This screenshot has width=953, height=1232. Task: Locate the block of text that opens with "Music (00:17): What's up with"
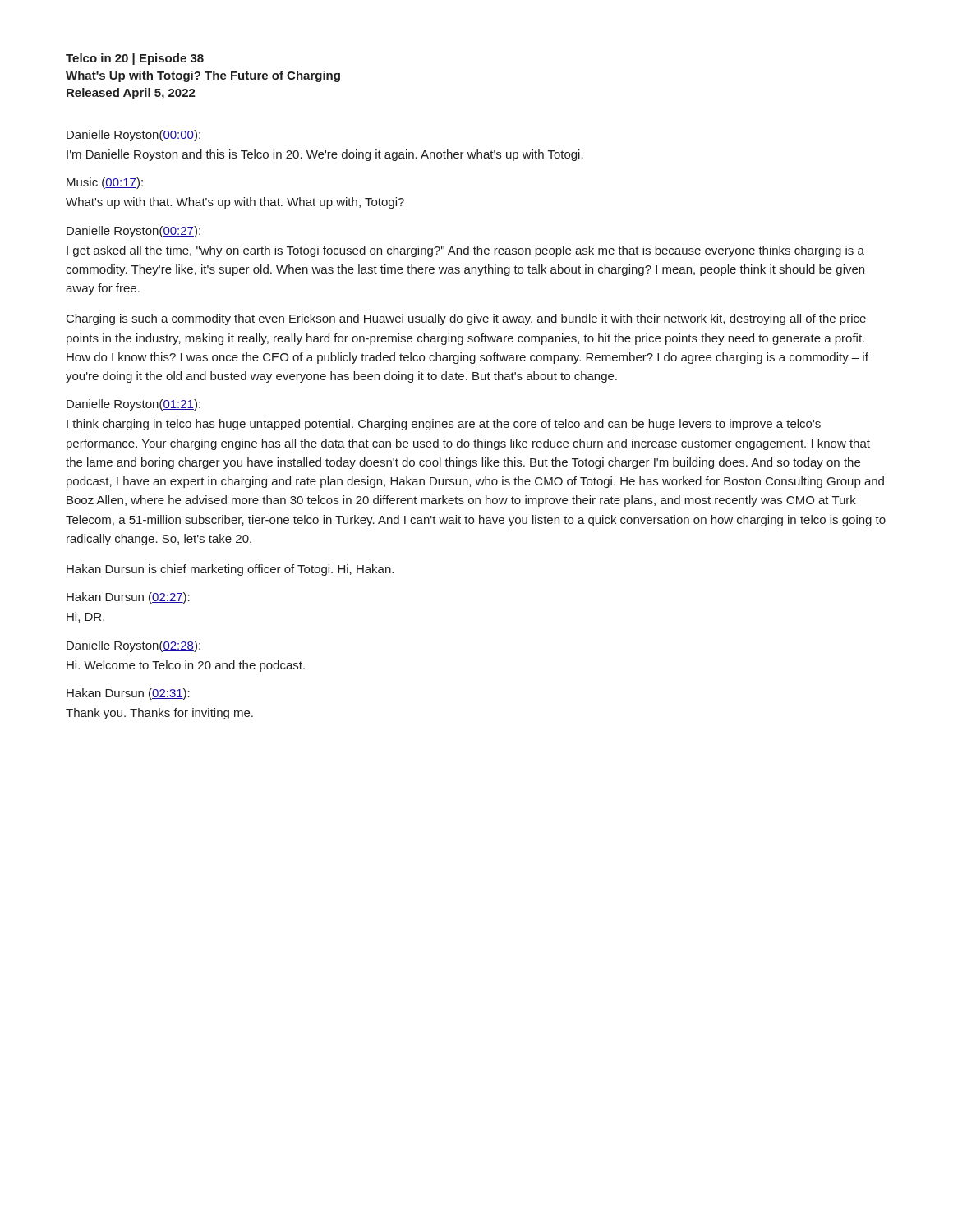pos(105,183)
